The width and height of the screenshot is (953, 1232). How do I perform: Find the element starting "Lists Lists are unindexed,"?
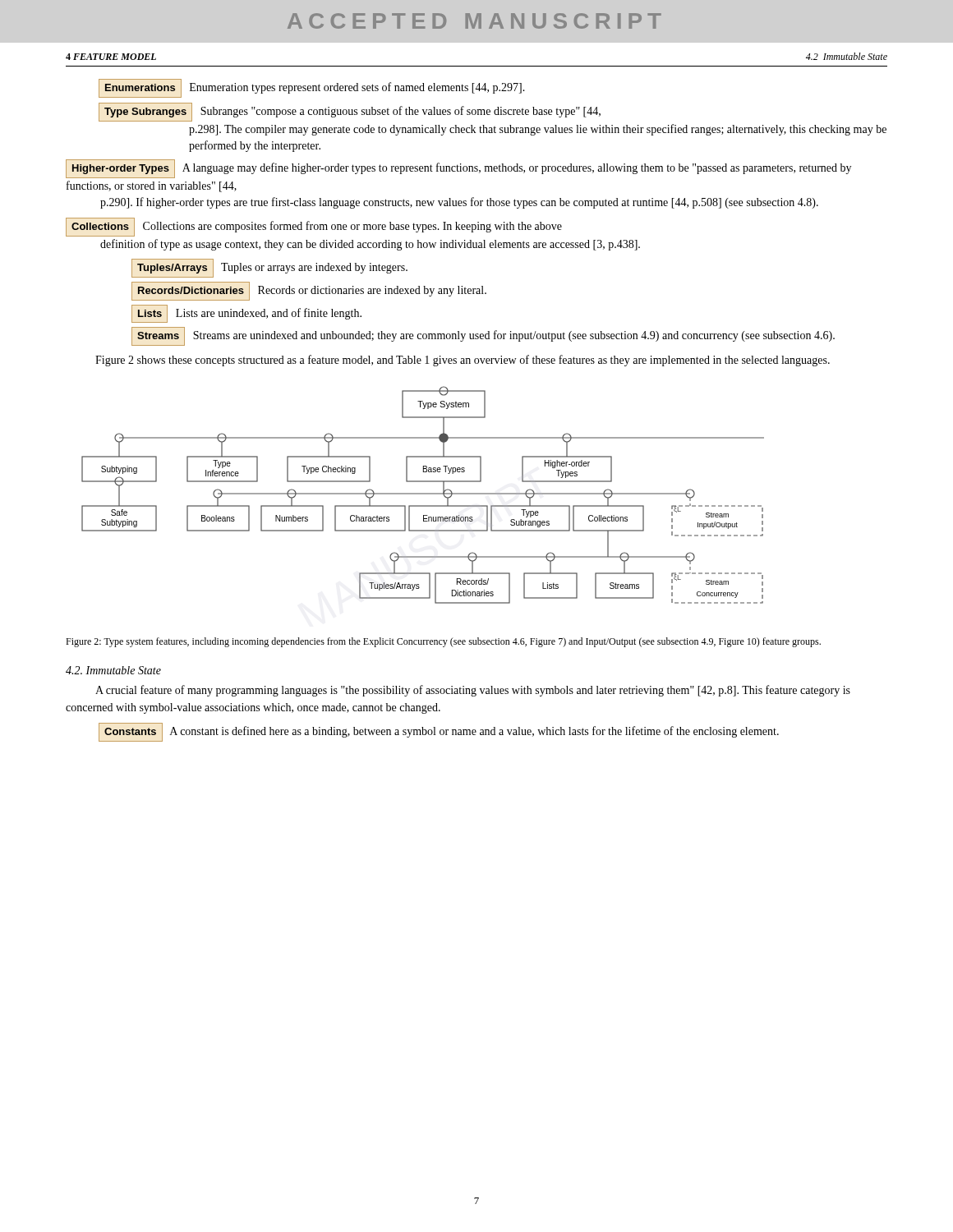[247, 314]
